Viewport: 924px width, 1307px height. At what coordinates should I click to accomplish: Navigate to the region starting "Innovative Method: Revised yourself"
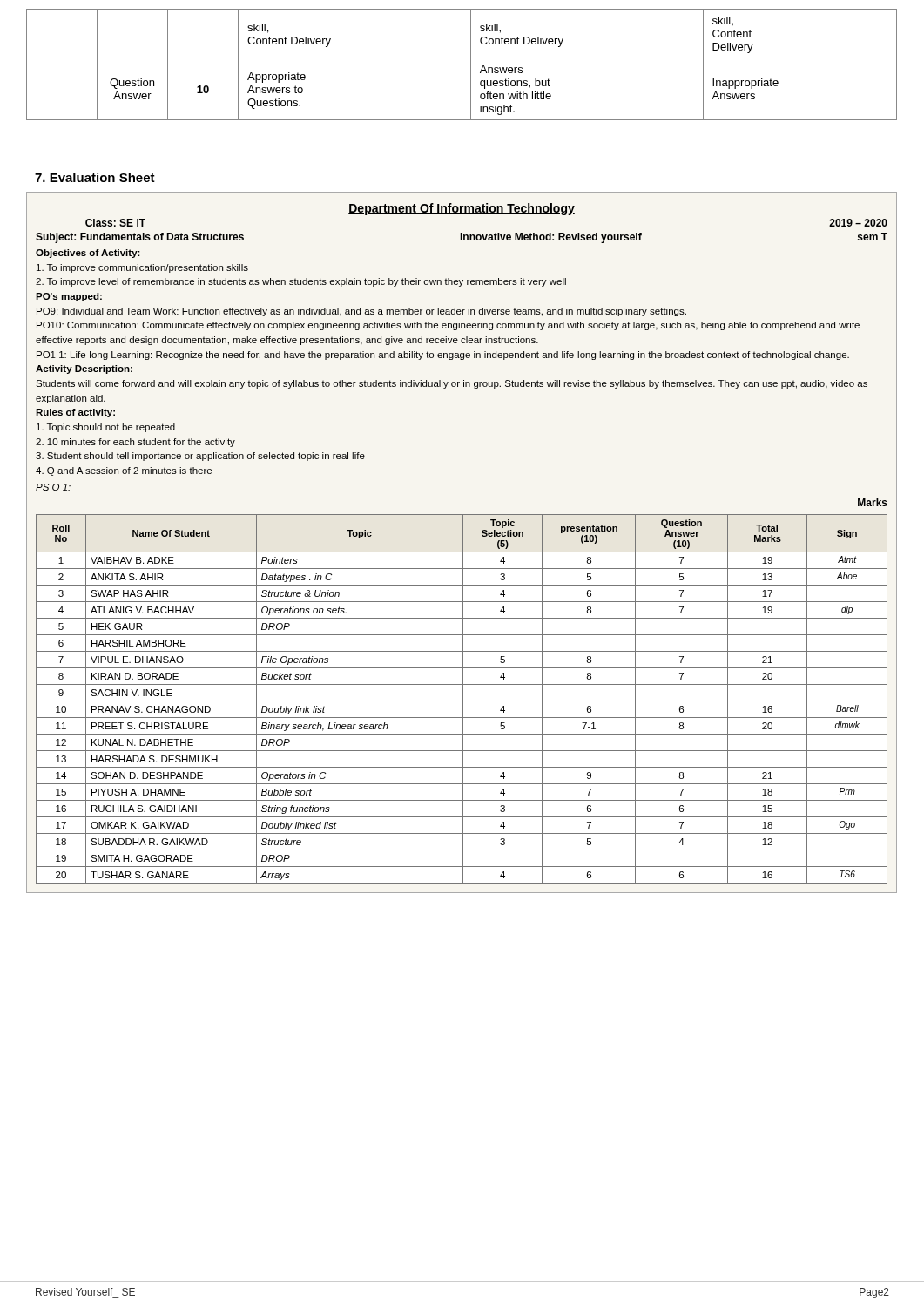point(551,237)
